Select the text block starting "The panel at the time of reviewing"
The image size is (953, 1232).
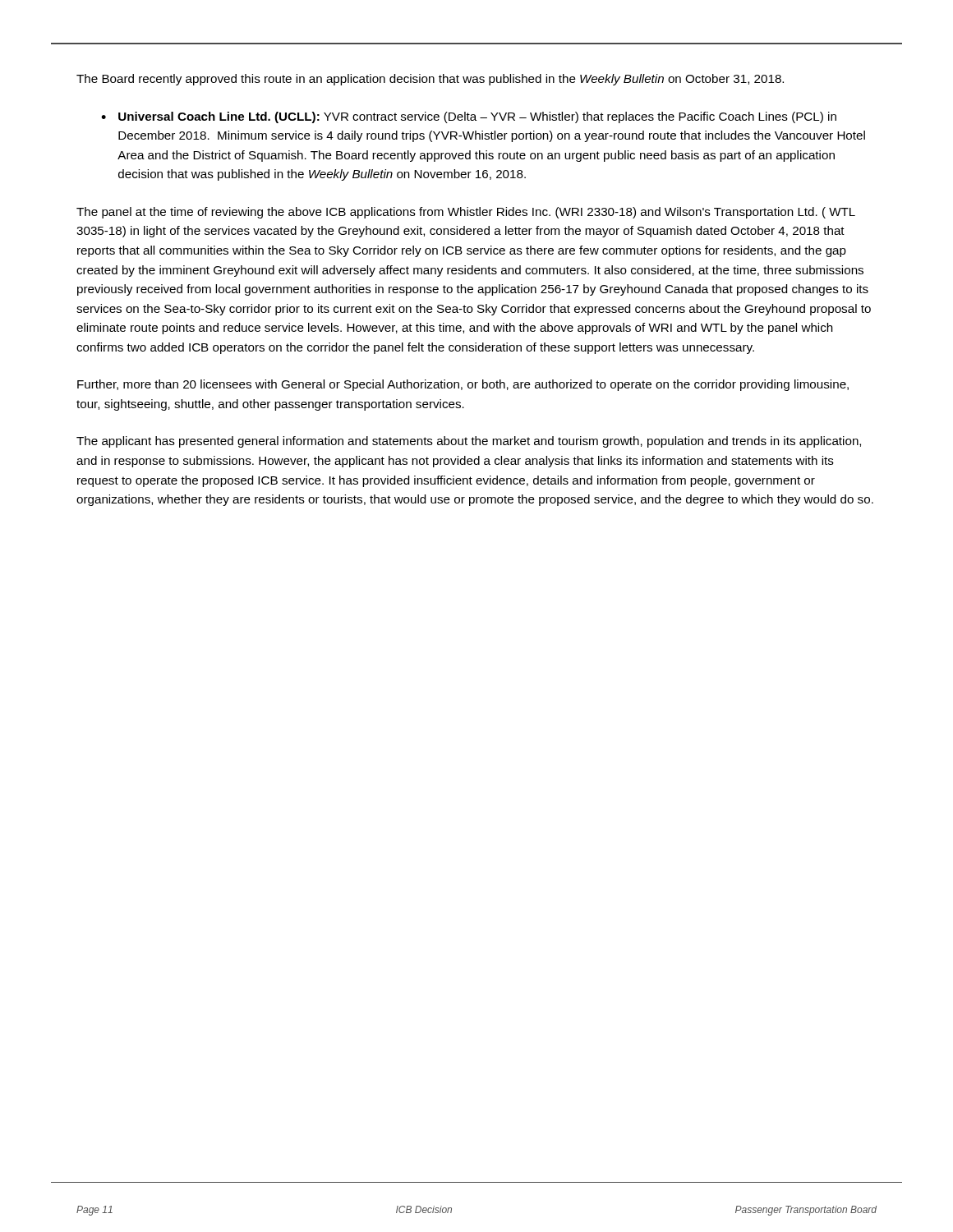click(x=474, y=279)
